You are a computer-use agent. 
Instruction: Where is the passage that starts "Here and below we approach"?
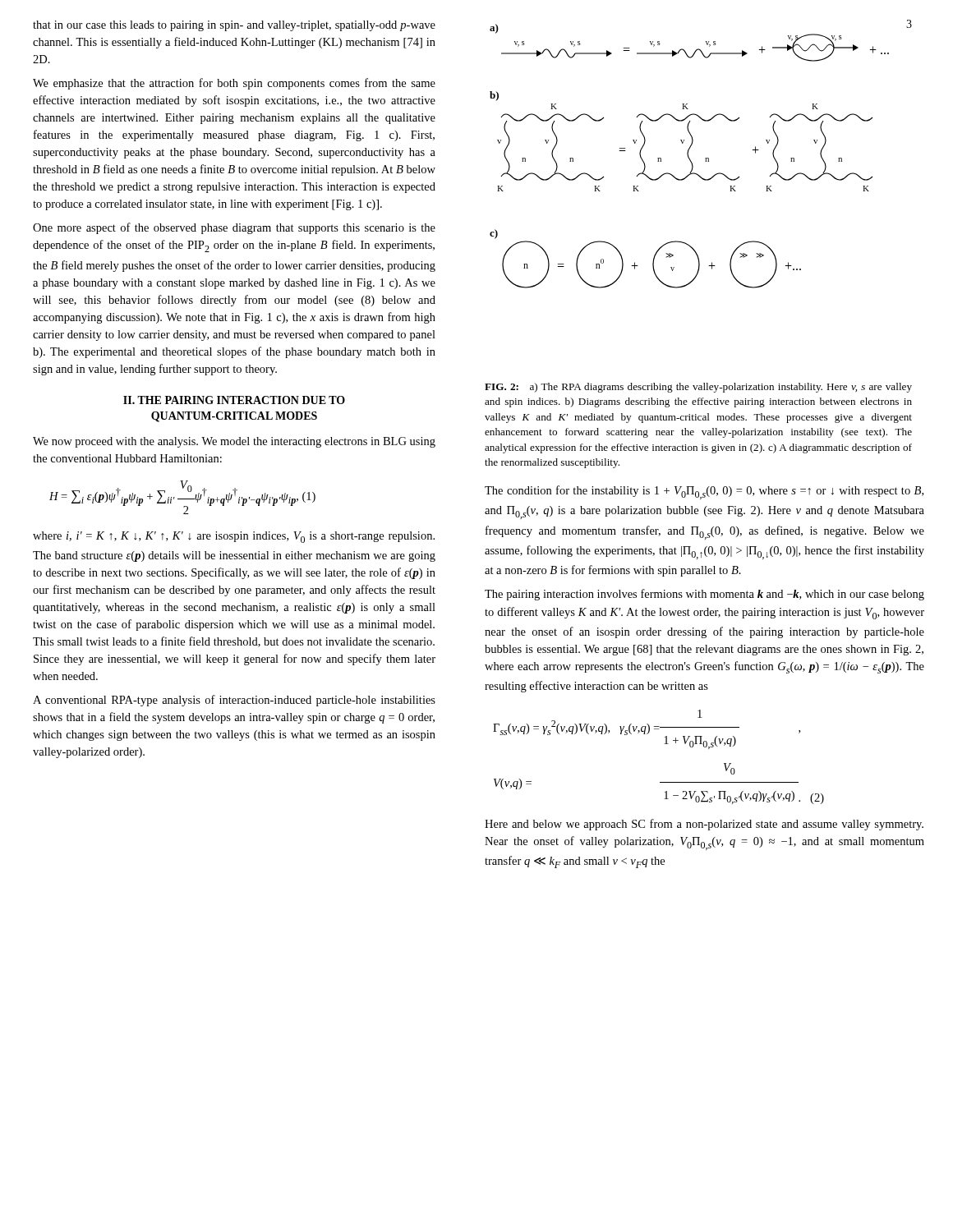click(704, 844)
